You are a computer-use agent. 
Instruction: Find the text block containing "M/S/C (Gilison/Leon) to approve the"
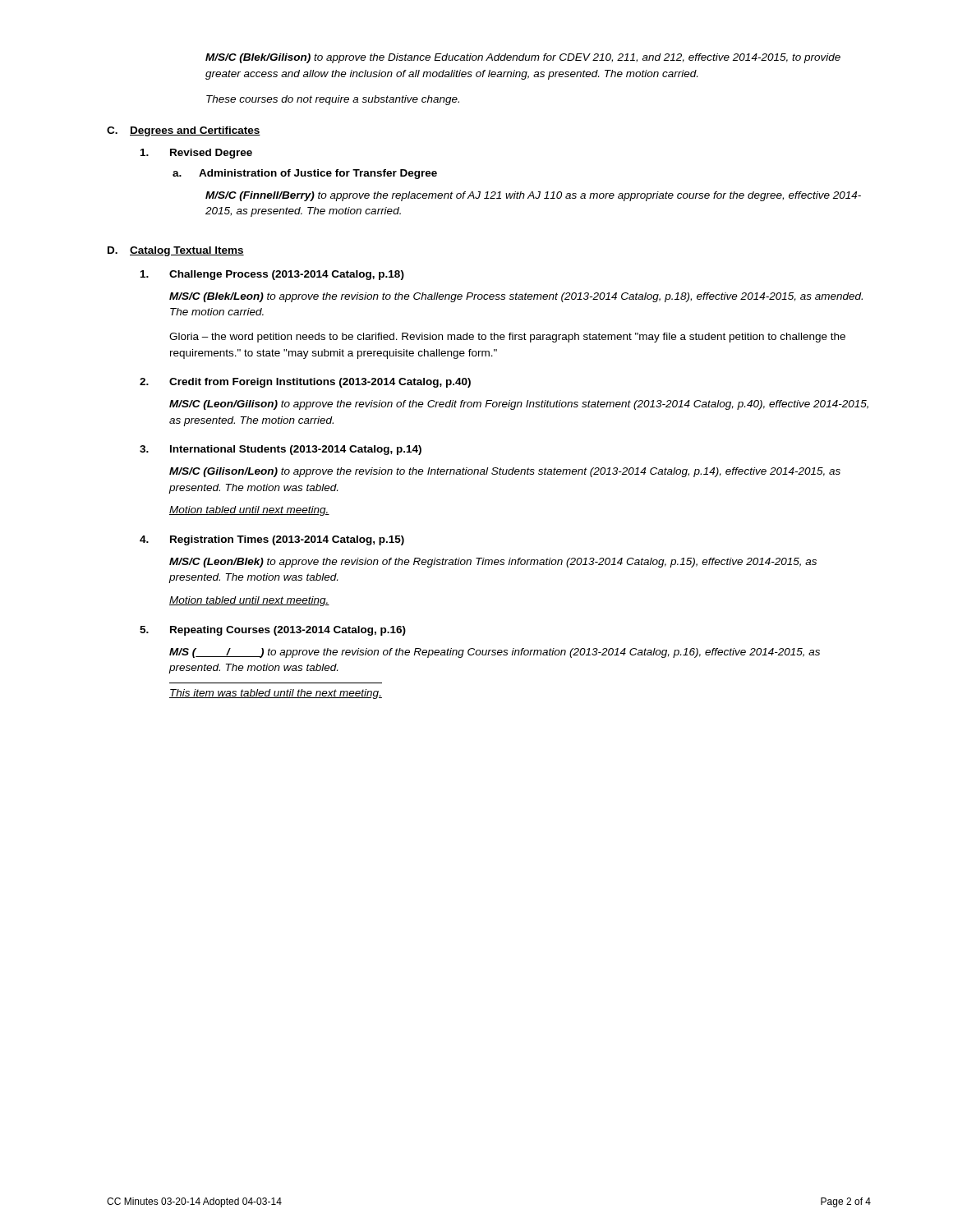pyautogui.click(x=520, y=479)
